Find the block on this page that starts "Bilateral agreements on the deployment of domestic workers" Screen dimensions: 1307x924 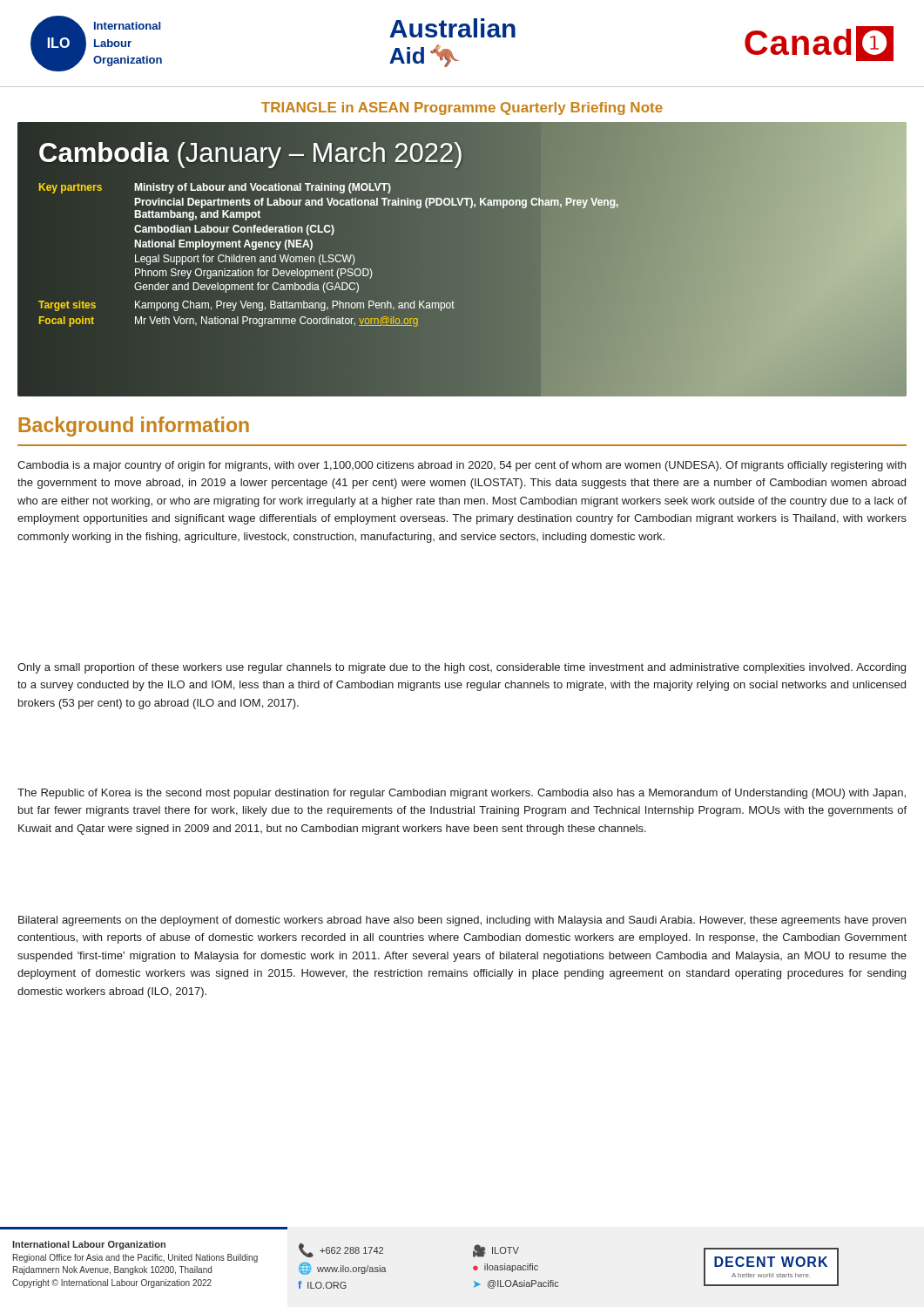click(x=462, y=955)
